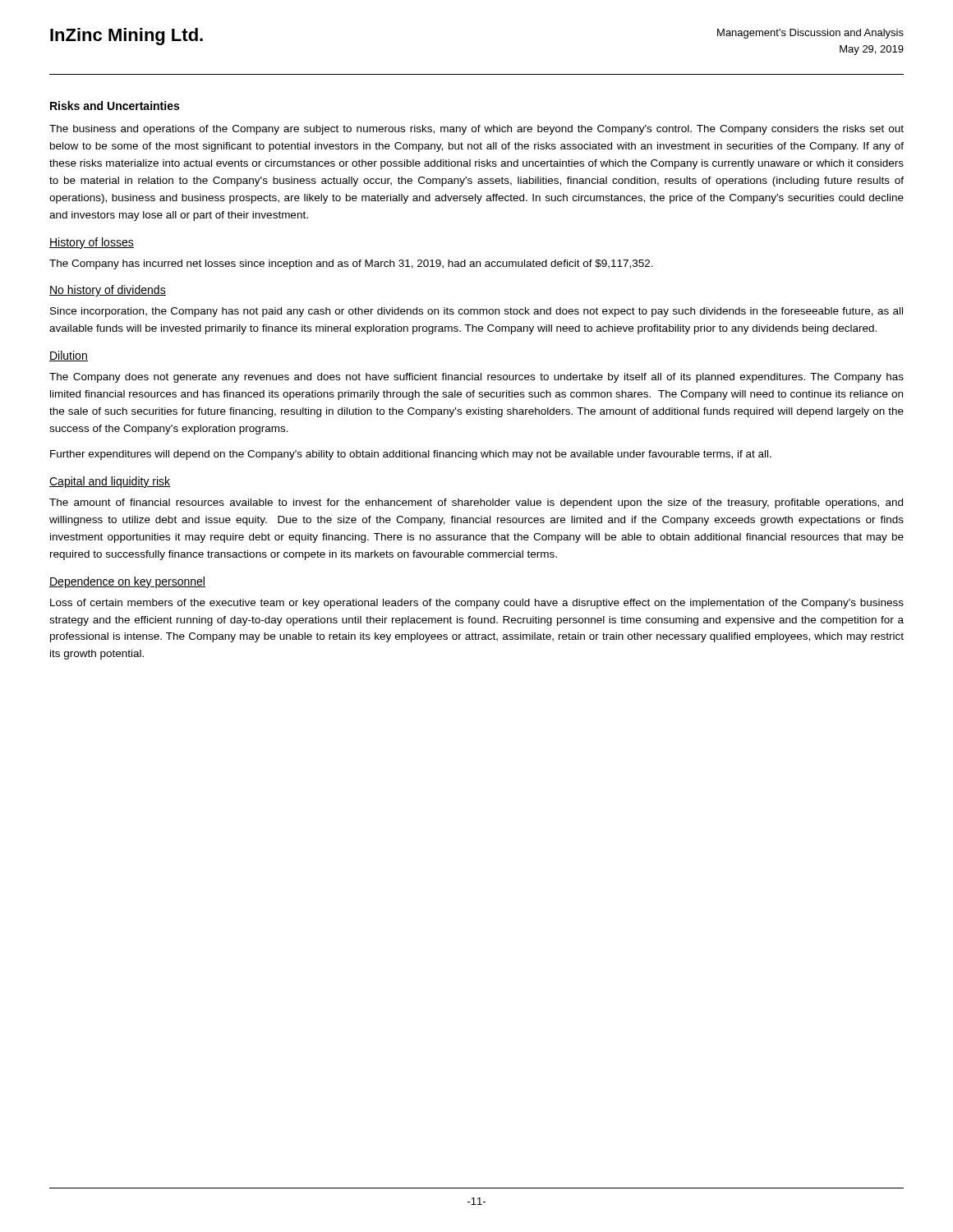Find the text block that says "The amount of"
This screenshot has height=1232, width=953.
(x=476, y=528)
